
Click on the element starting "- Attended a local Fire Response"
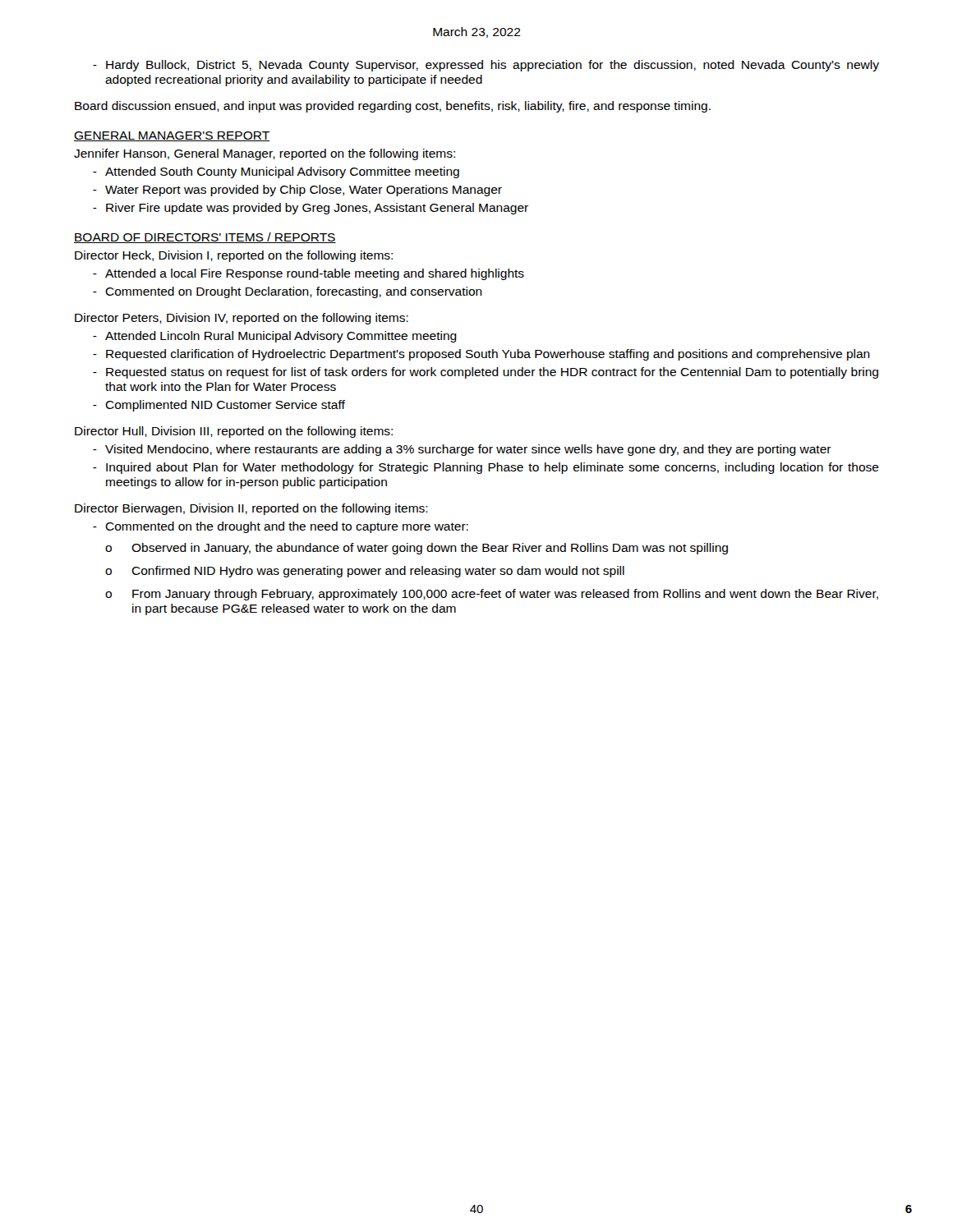pyautogui.click(x=476, y=274)
